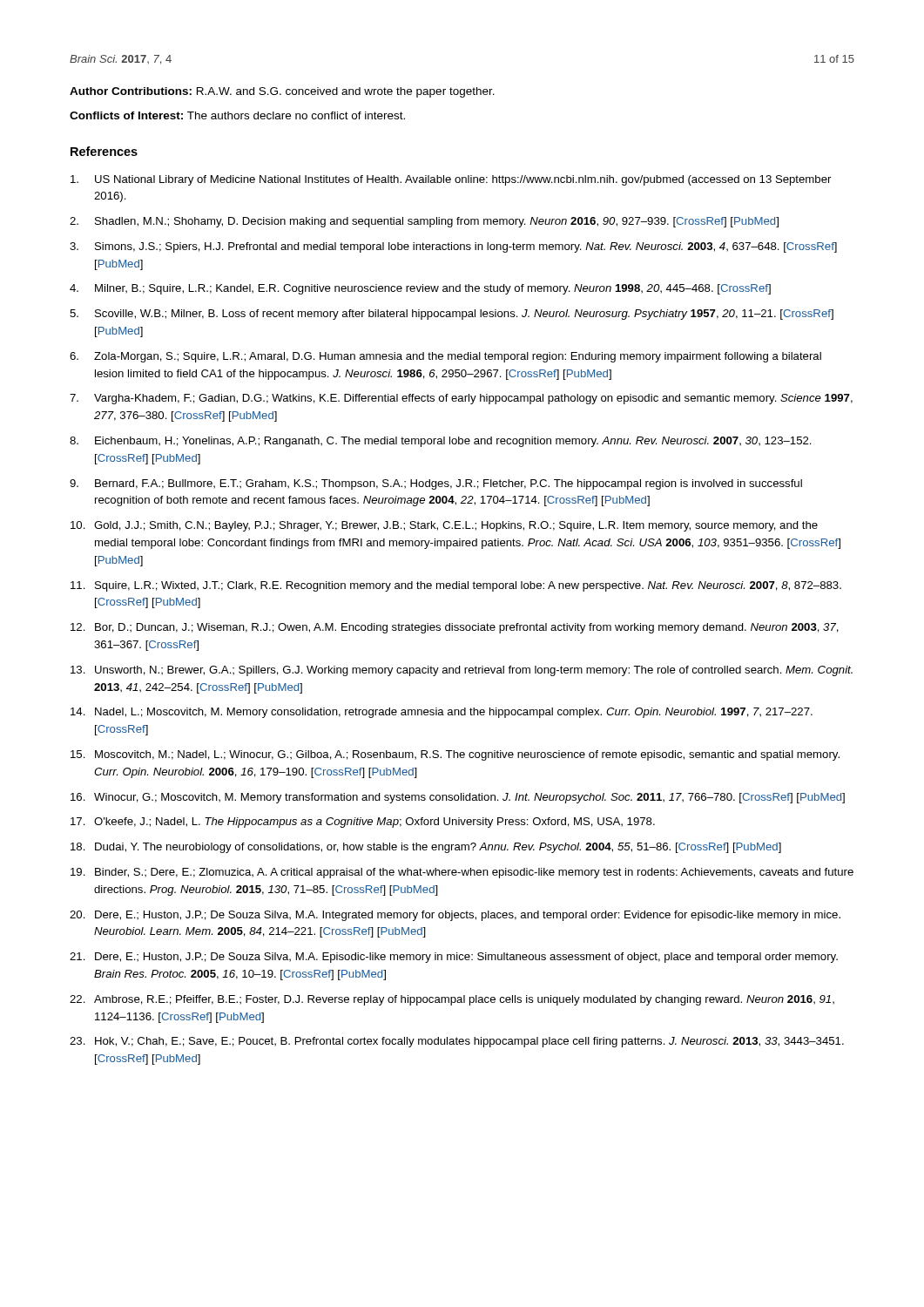
Task: Click the passage that begins "2. Shadlen, M.N.;"
Action: (x=462, y=221)
